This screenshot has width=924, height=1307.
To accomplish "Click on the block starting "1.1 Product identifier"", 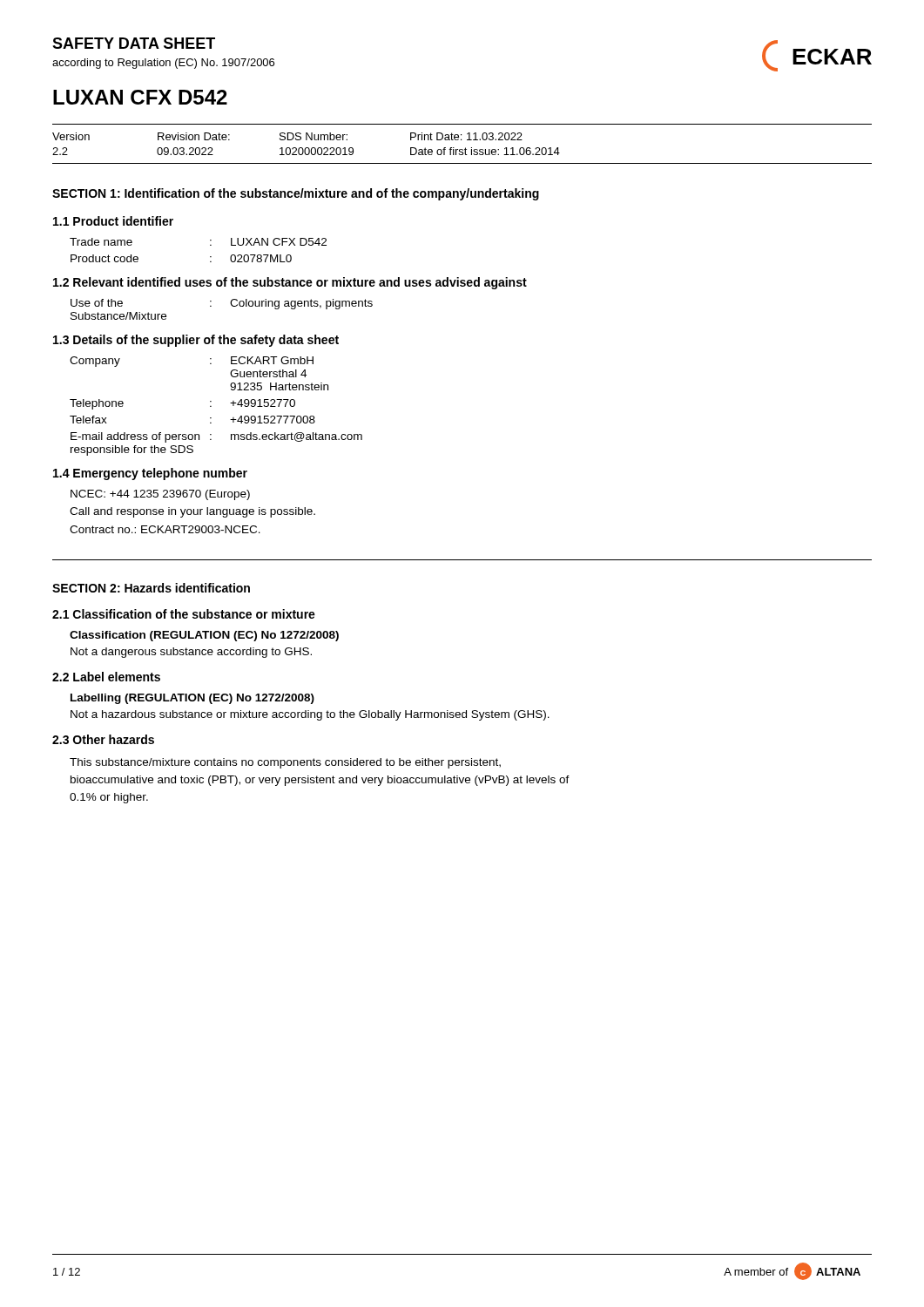I will pos(113,221).
